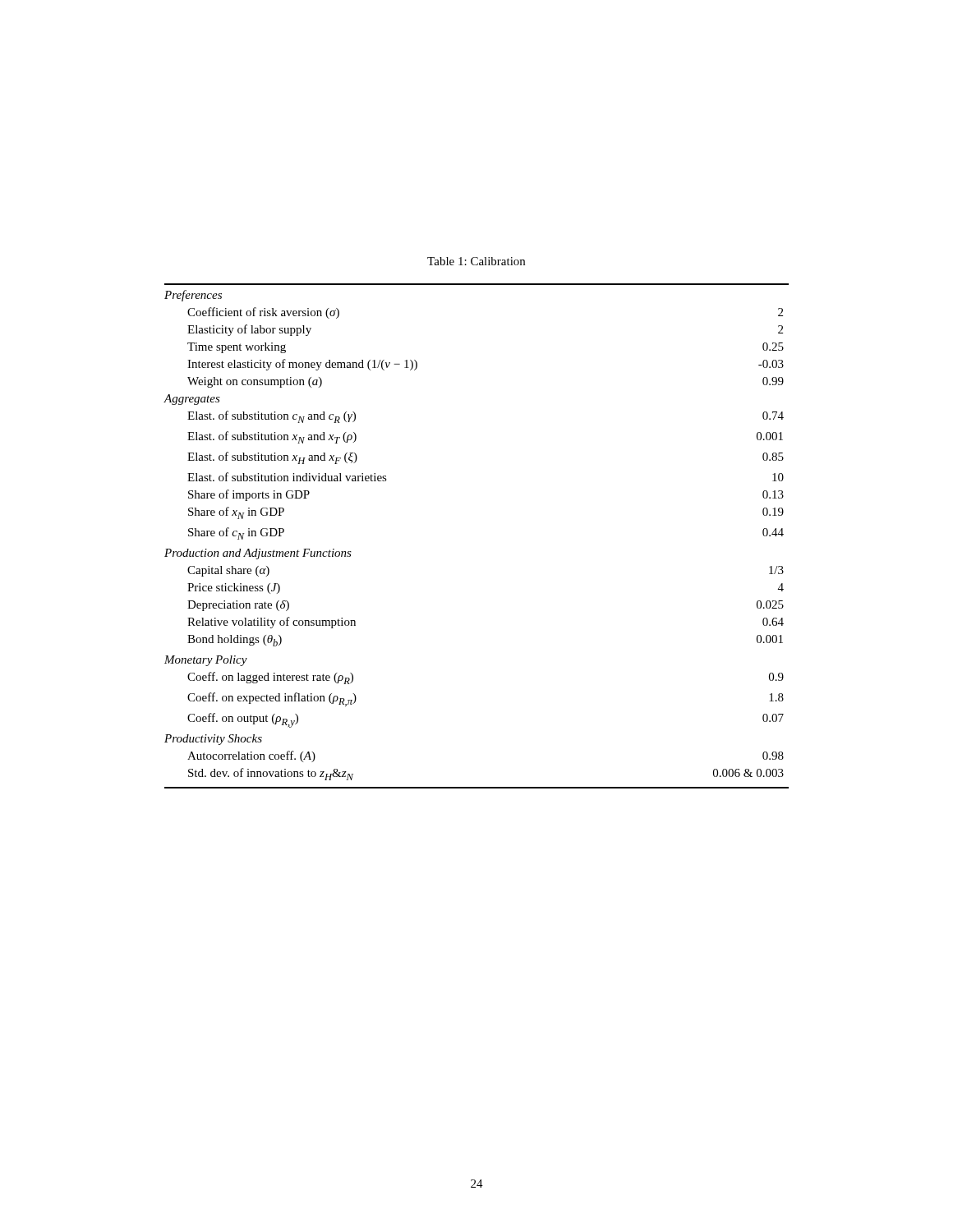This screenshot has width=953, height=1232.
Task: Click on the region starting "Table 1: Calibration"
Action: pos(476,261)
